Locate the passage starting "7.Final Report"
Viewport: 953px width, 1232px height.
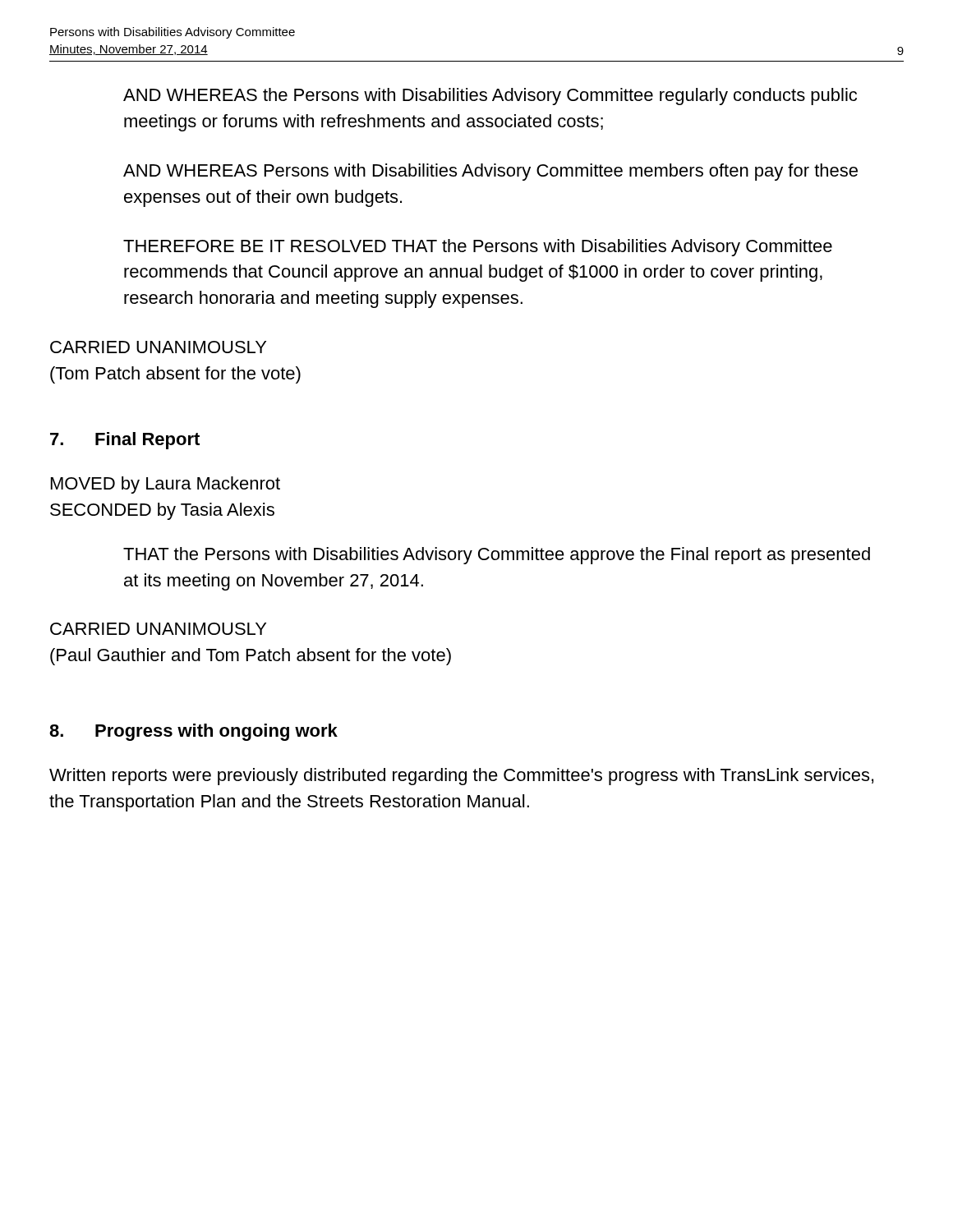point(125,439)
